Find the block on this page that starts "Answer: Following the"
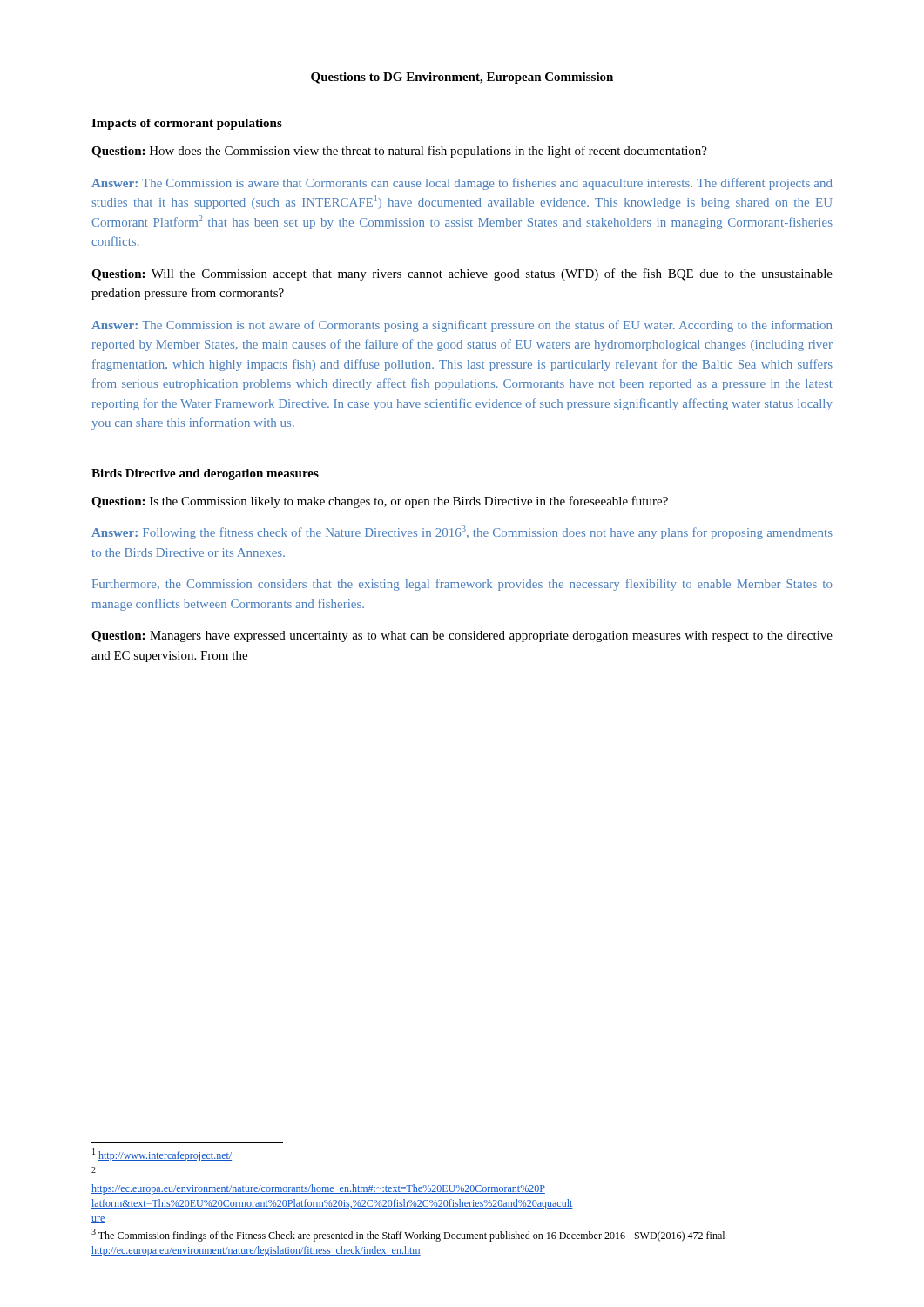Image resolution: width=924 pixels, height=1307 pixels. [x=462, y=542]
